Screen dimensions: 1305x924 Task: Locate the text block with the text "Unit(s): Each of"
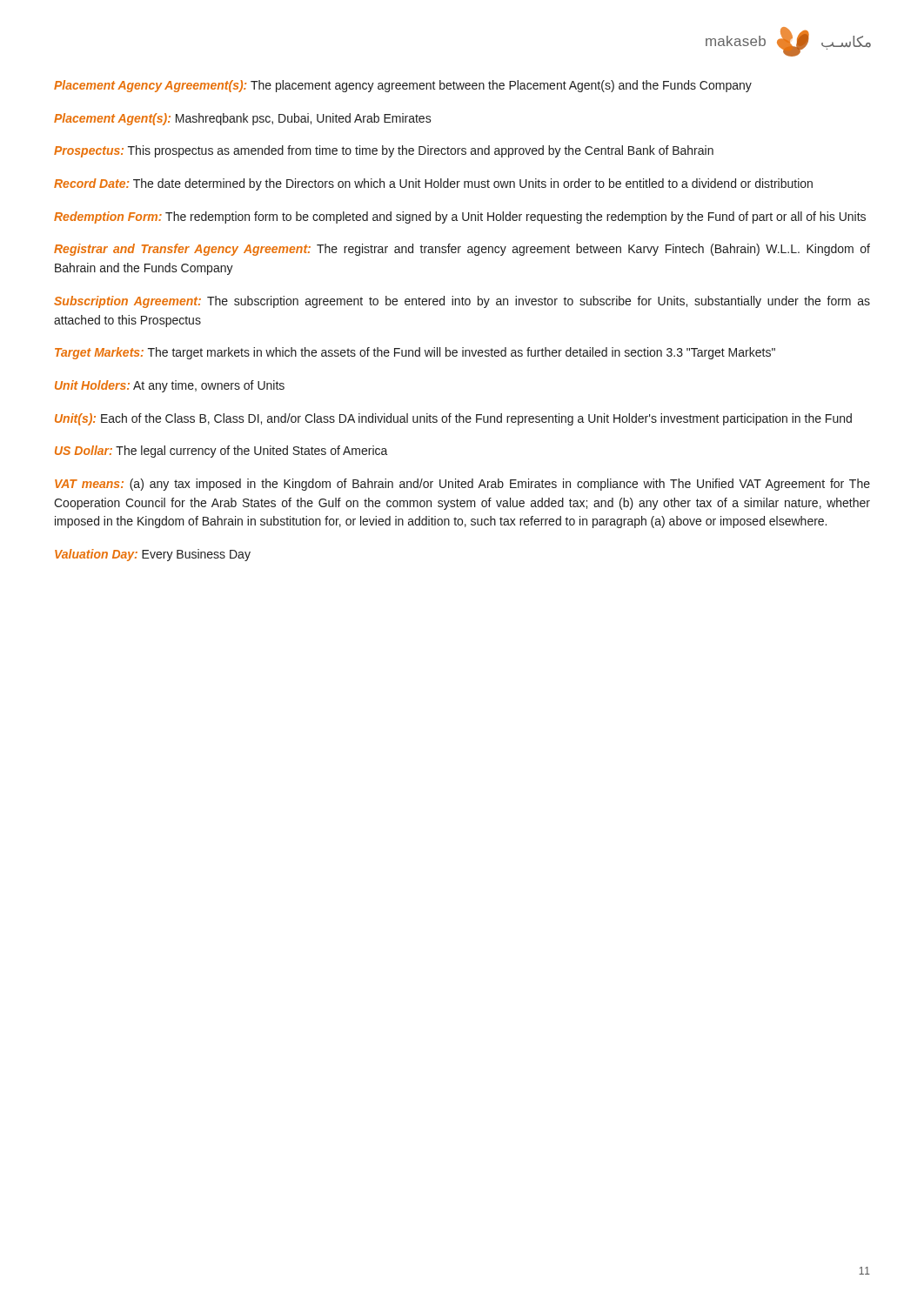[x=453, y=418]
